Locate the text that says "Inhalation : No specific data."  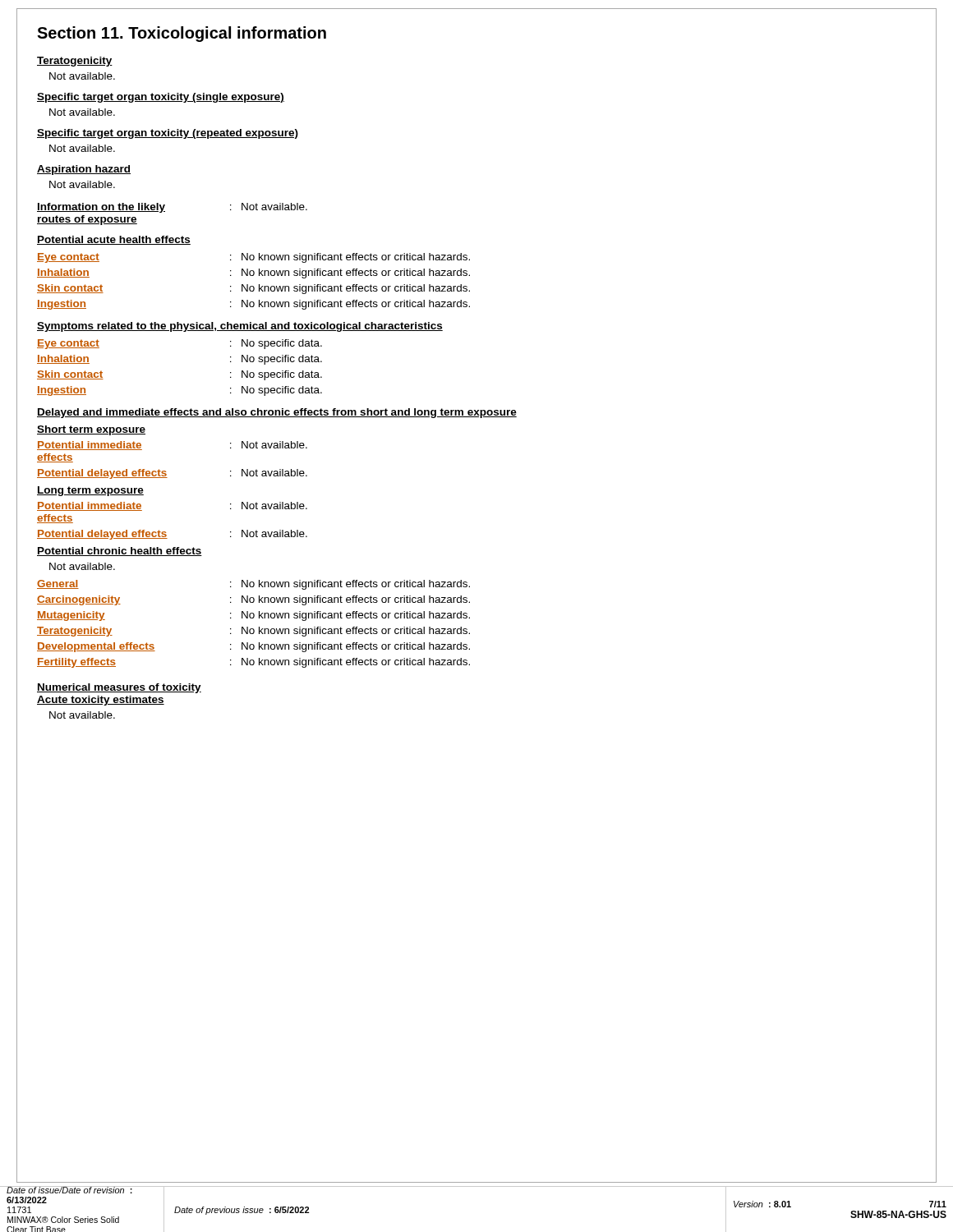pos(64,360)
